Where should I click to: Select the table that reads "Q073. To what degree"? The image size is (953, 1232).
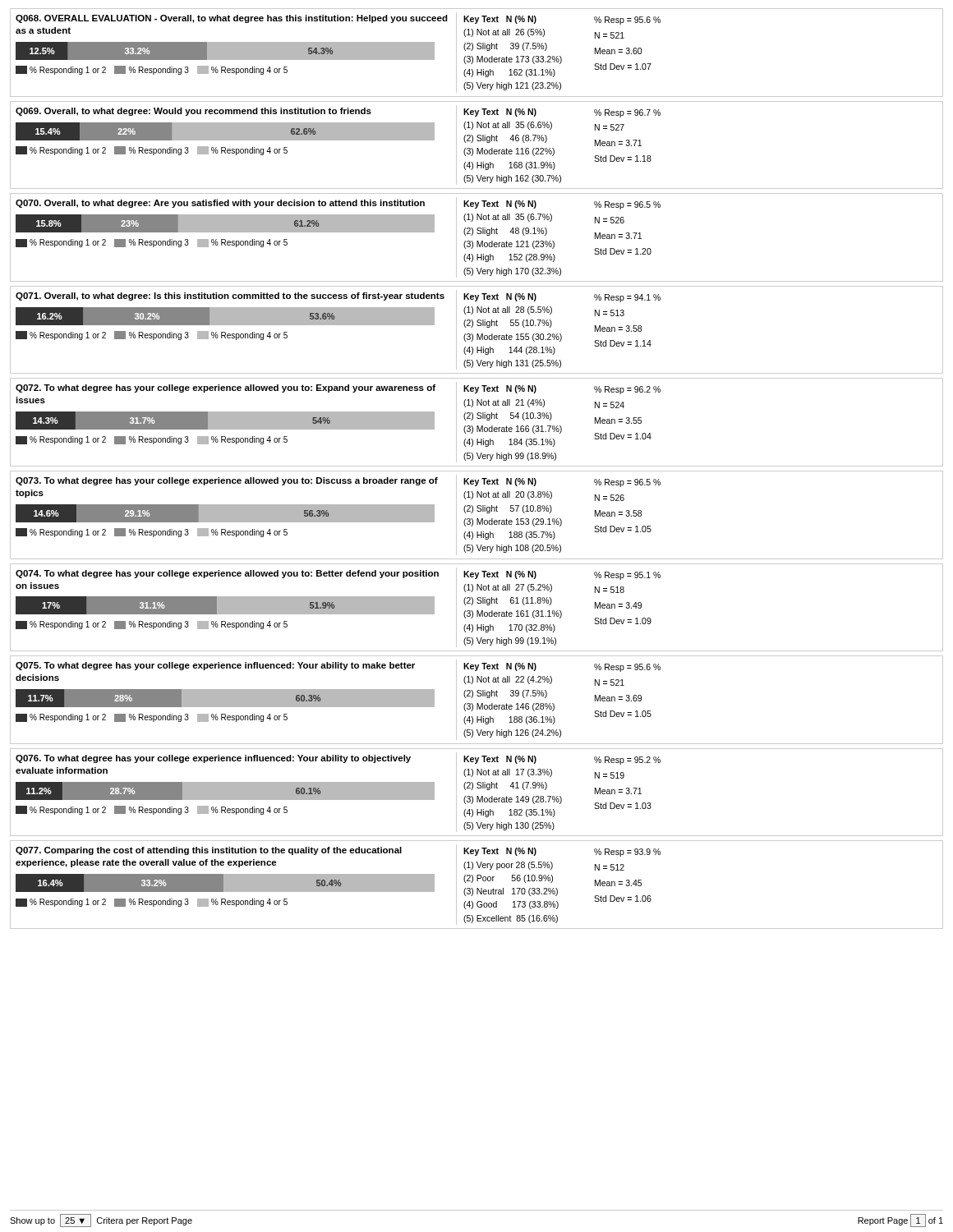click(476, 515)
